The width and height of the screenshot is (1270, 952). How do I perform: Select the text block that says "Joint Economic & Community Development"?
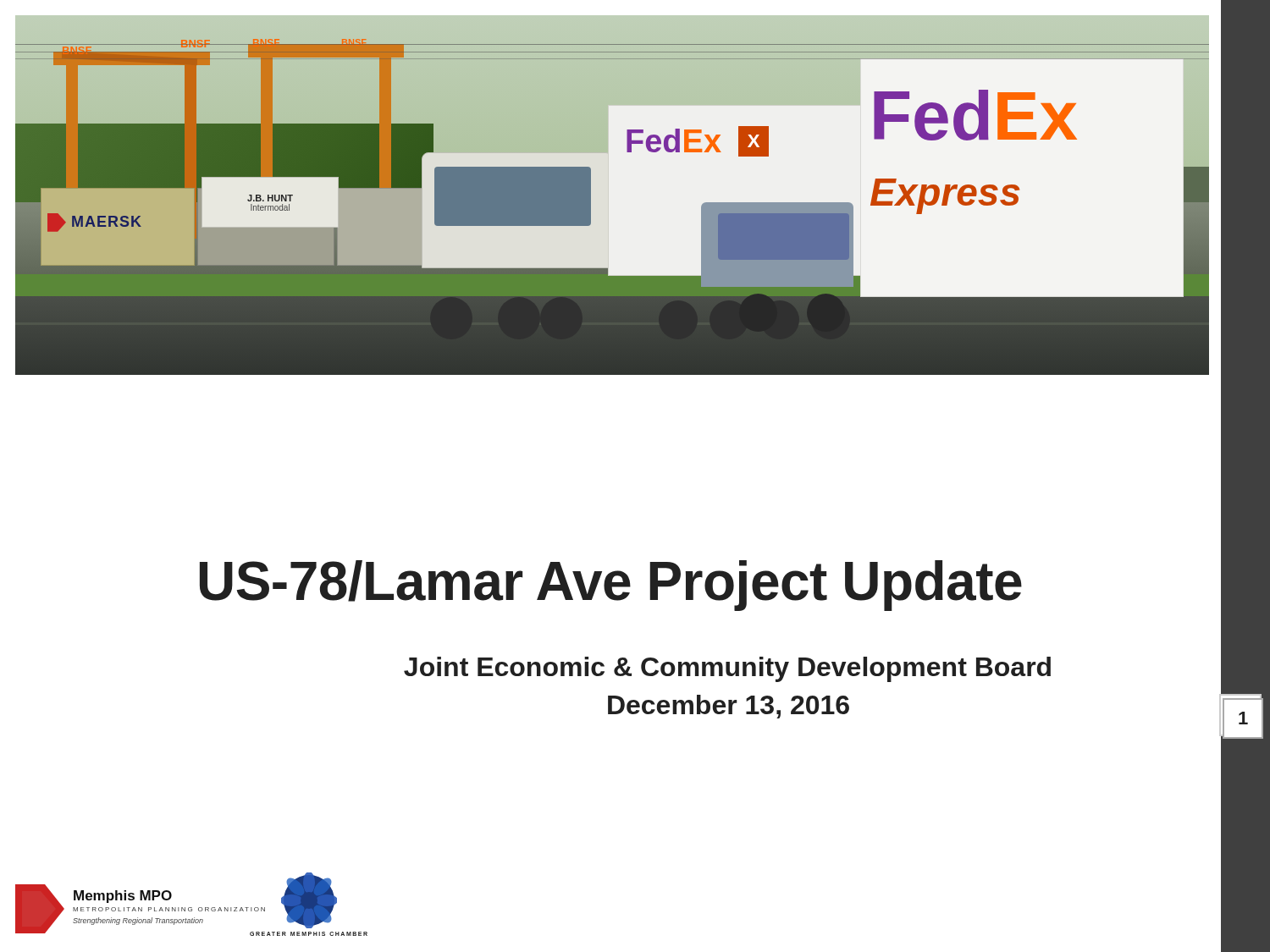728,686
